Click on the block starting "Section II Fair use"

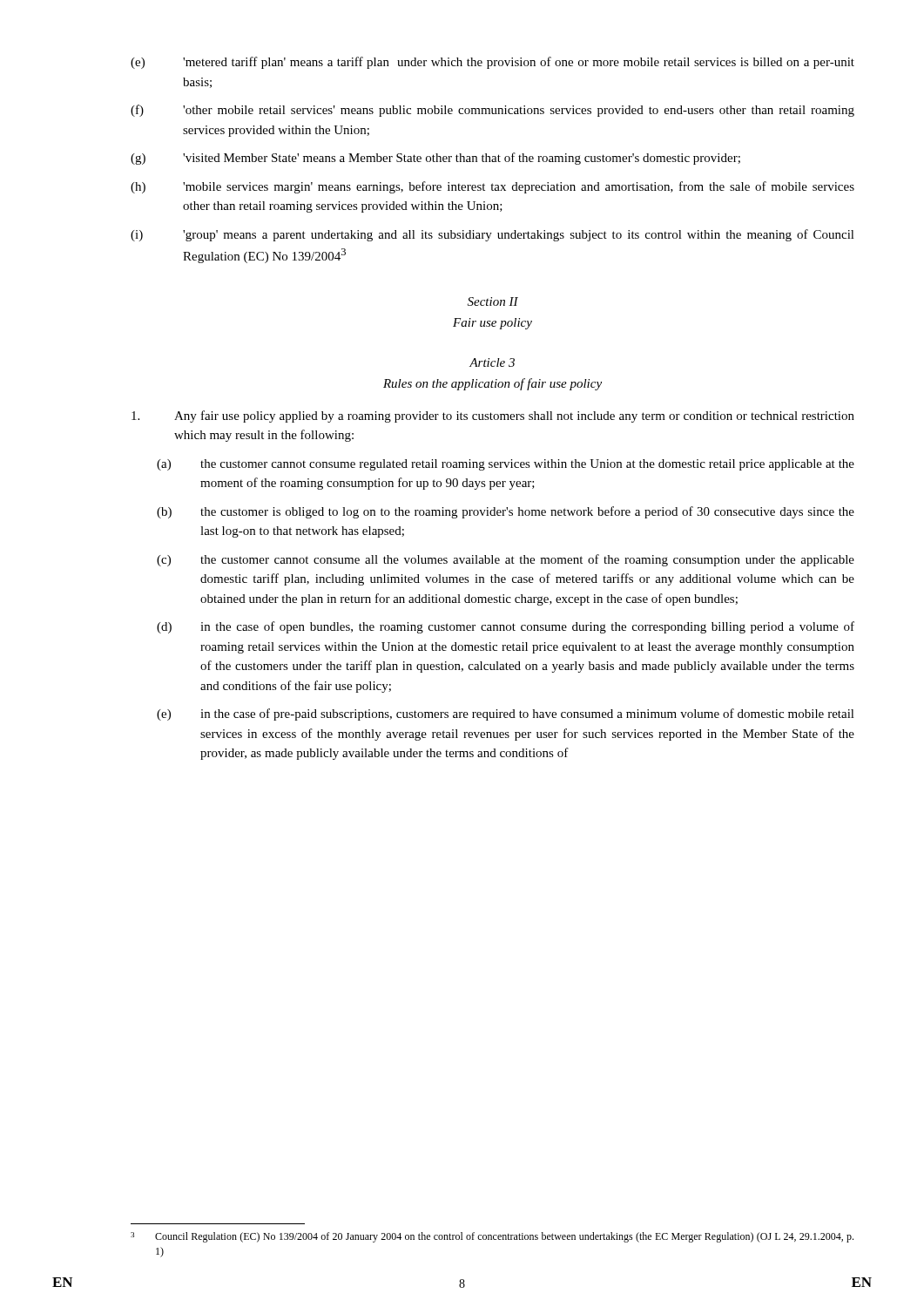pos(492,311)
